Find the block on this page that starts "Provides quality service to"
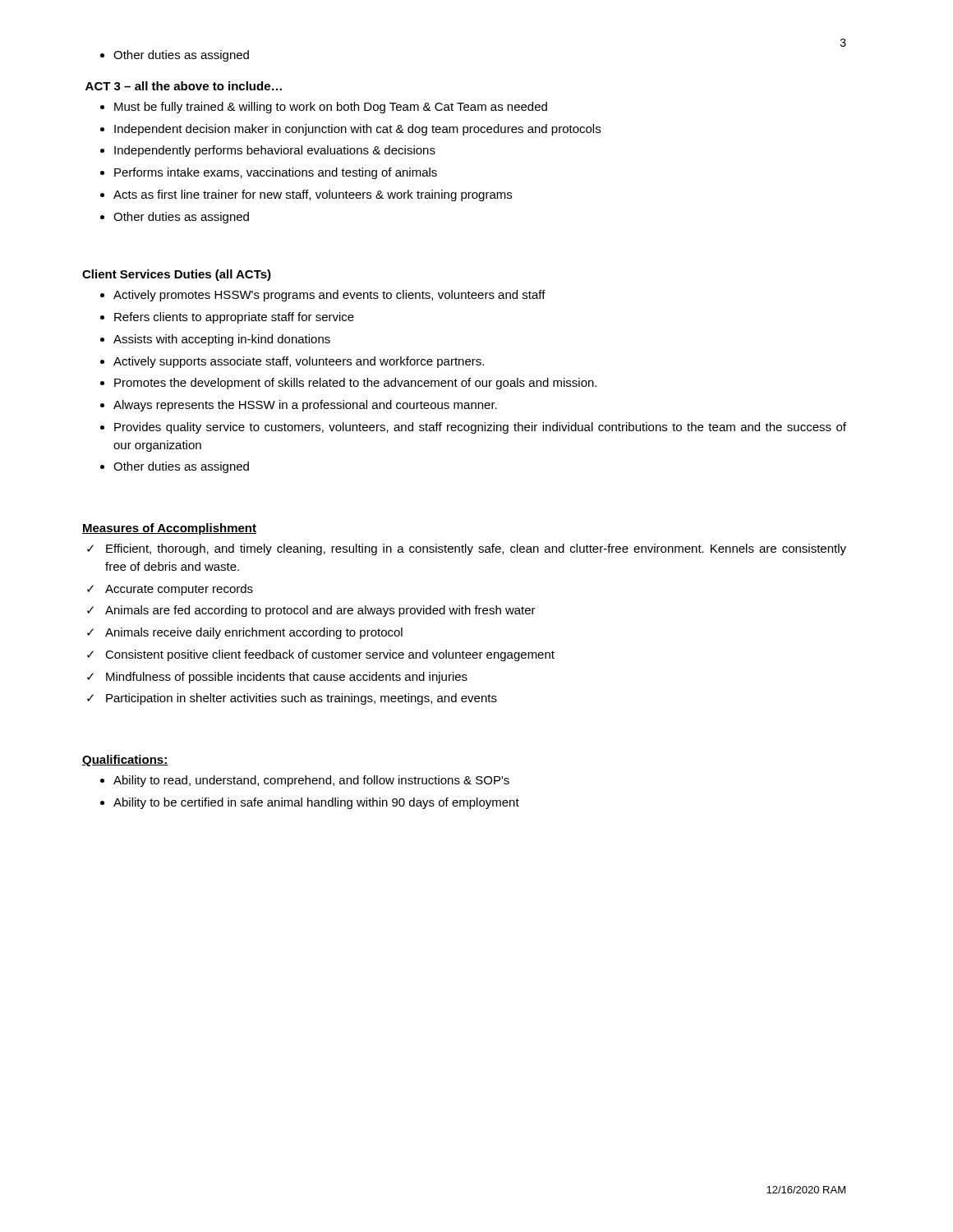Viewport: 953px width, 1232px height. coord(480,435)
